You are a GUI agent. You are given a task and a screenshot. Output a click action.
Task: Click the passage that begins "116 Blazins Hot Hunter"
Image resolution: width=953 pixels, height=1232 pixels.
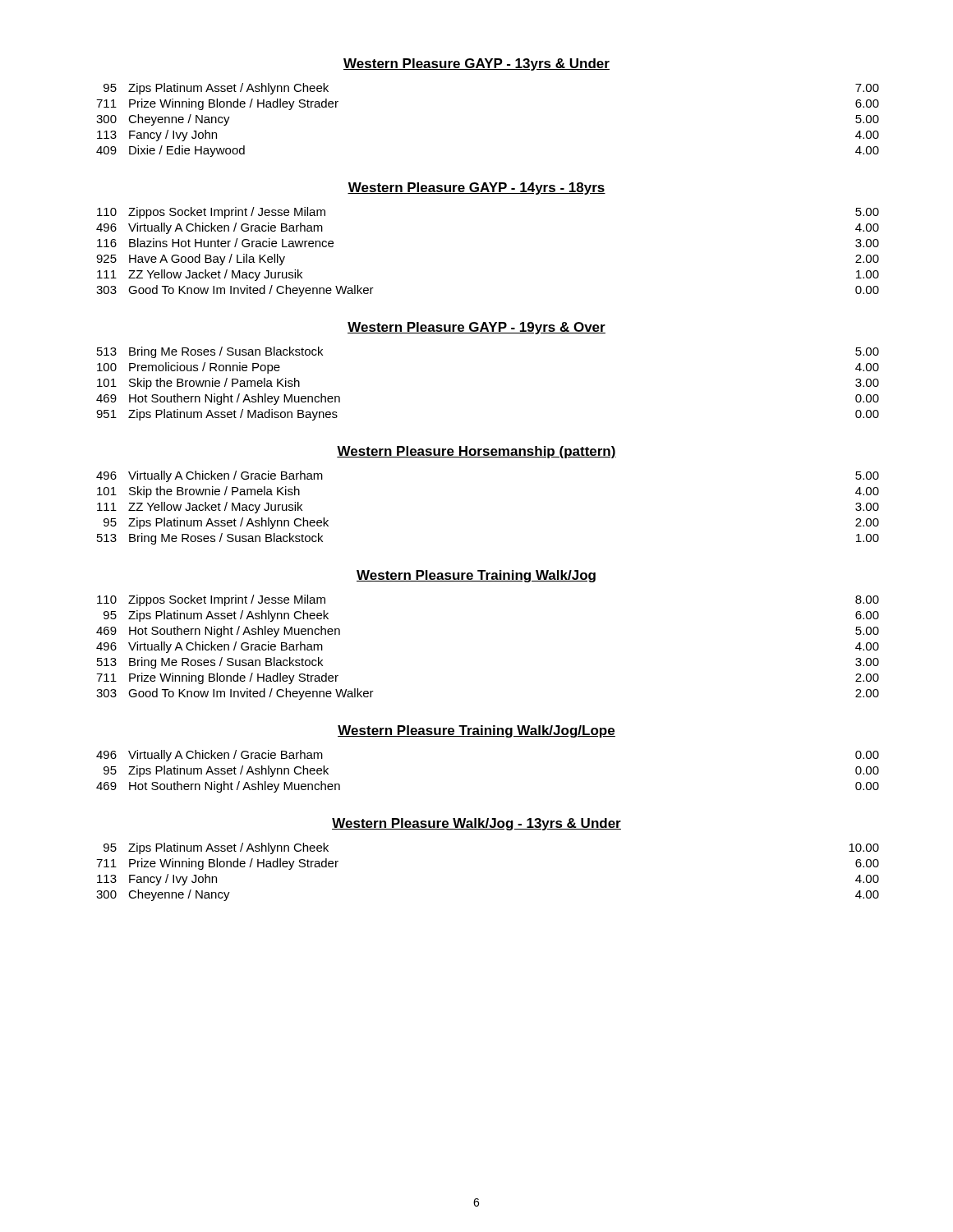click(106, 243)
